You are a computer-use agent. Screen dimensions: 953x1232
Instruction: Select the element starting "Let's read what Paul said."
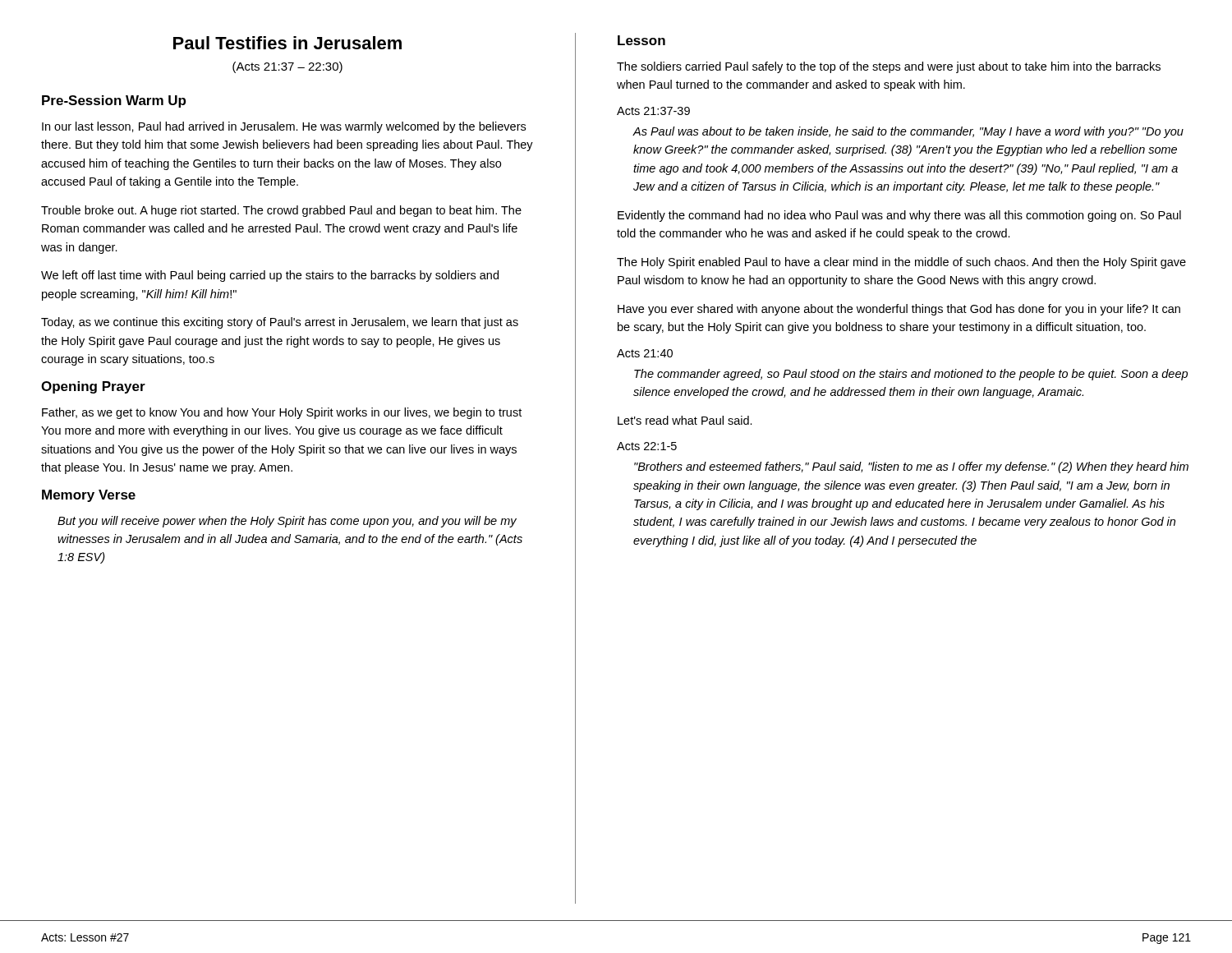pyautogui.click(x=685, y=420)
